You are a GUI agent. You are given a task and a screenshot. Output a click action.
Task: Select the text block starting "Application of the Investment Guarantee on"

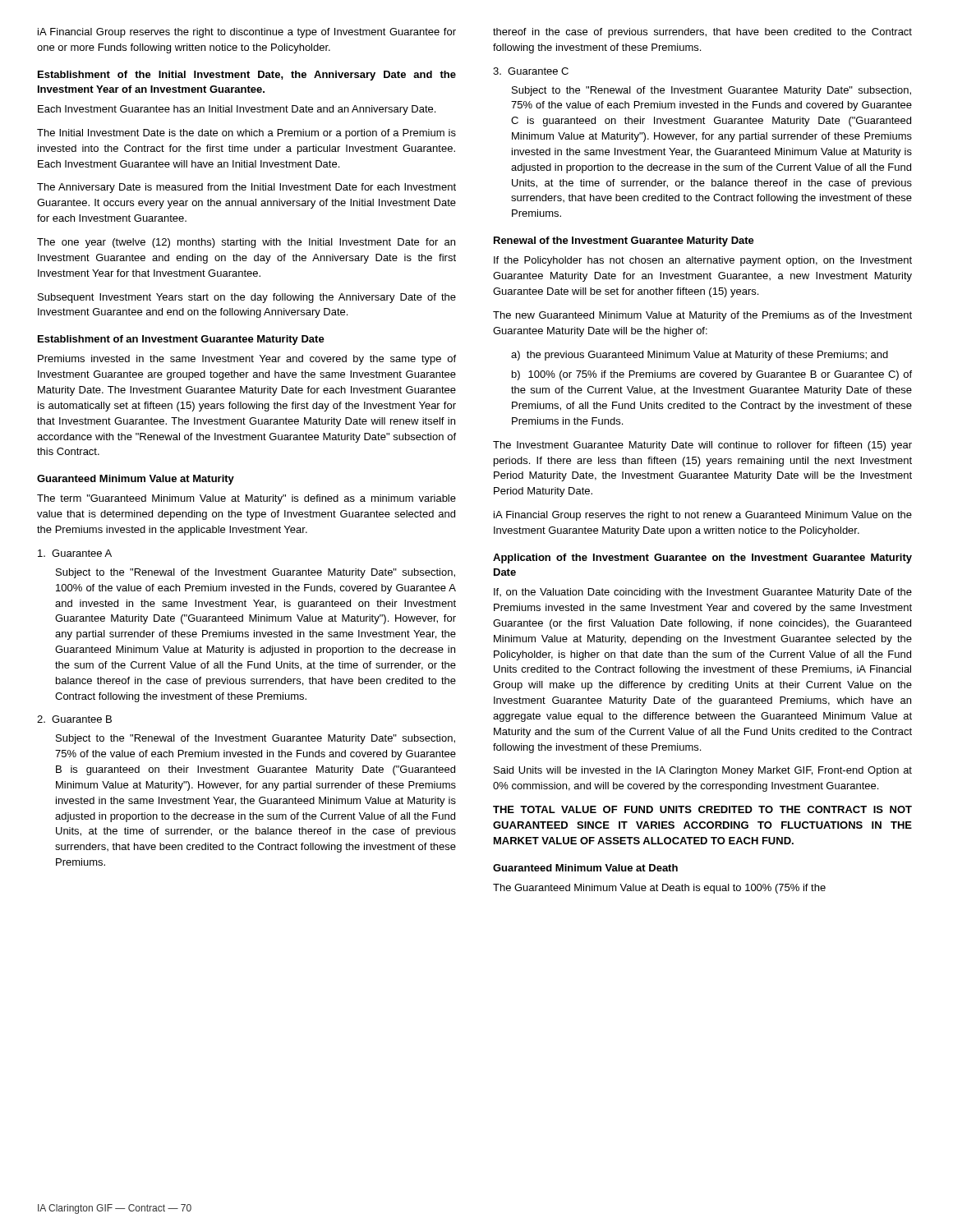[702, 565]
